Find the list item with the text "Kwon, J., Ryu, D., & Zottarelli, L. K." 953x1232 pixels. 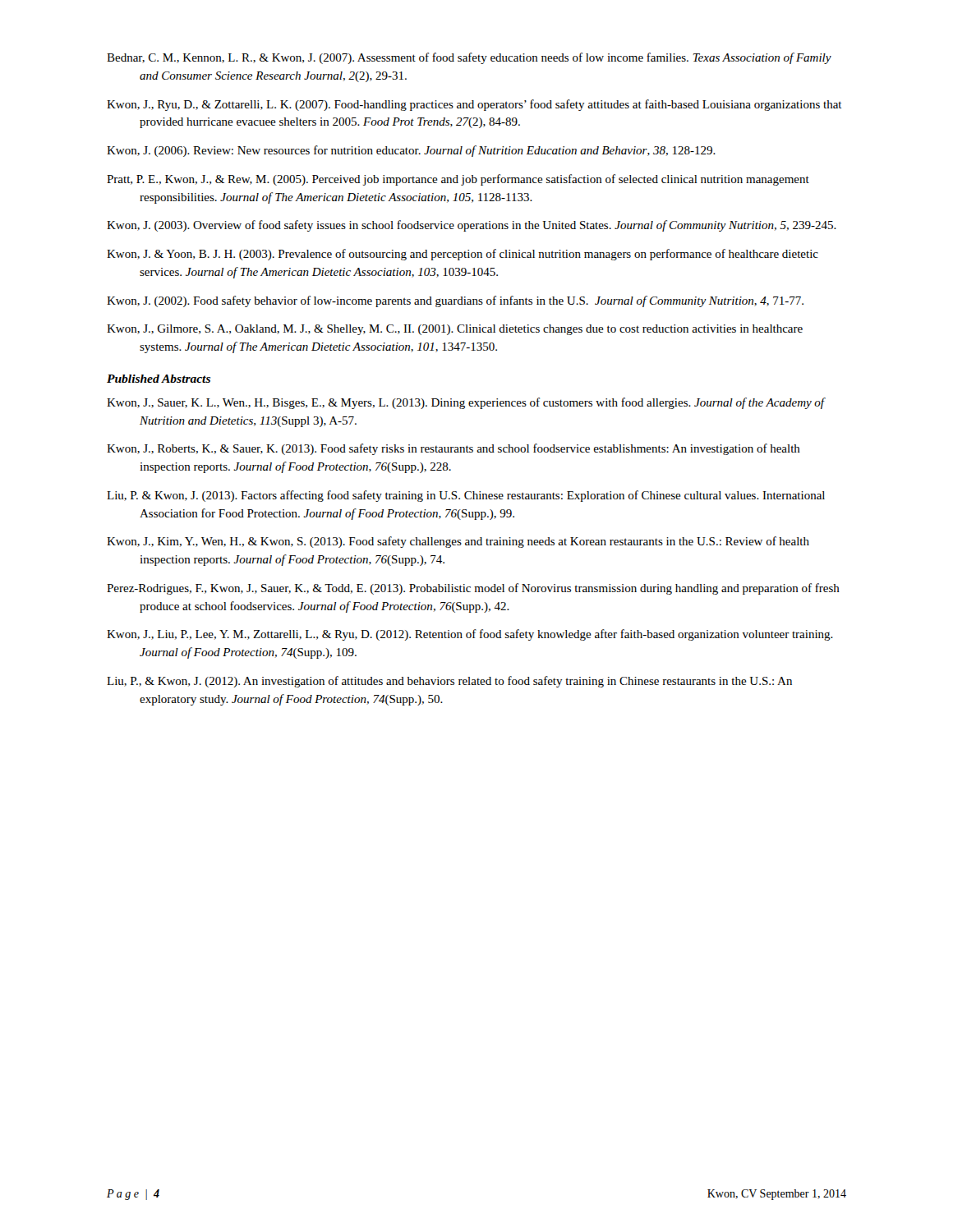(x=474, y=113)
